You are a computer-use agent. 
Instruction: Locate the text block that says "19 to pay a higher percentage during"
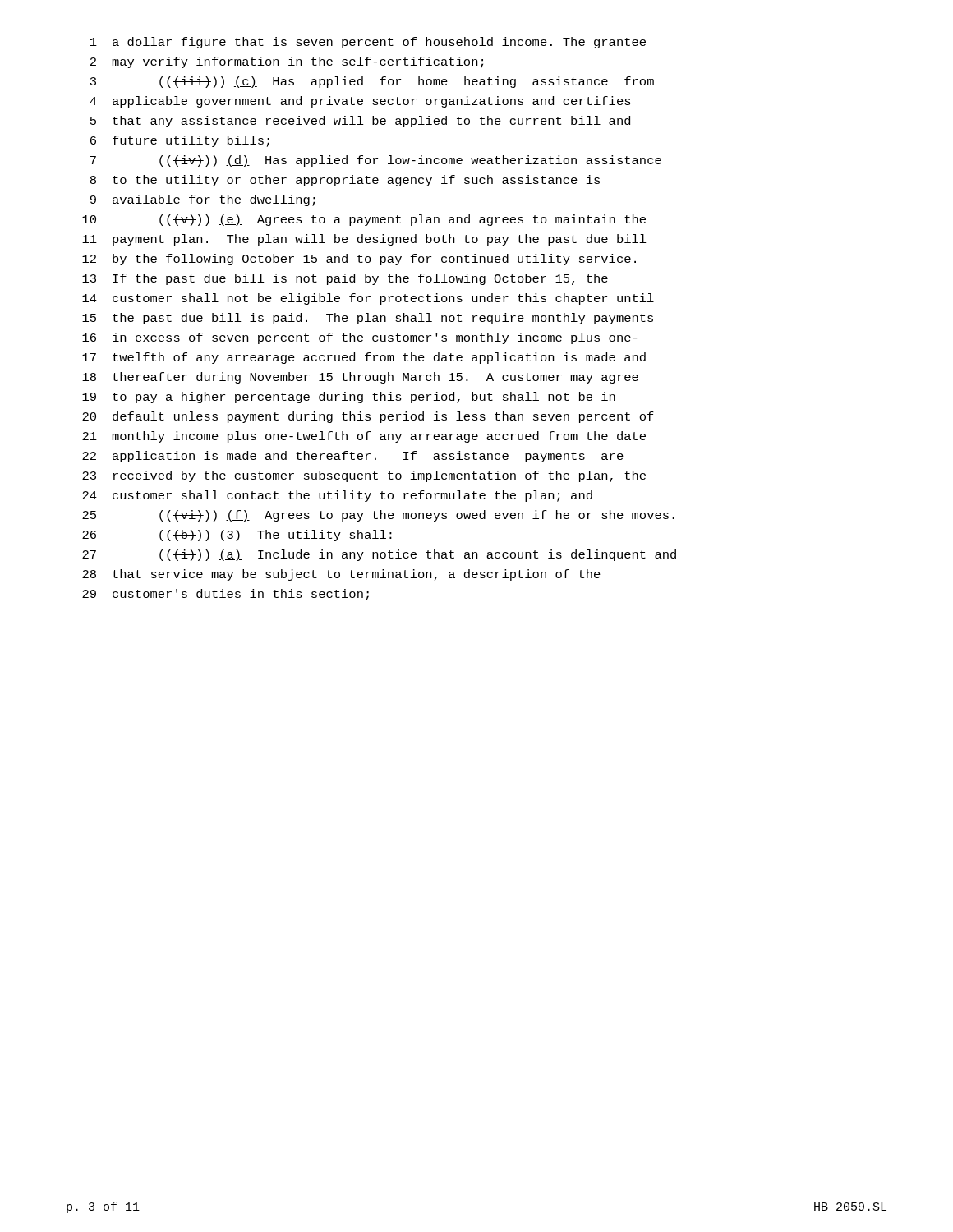pos(476,398)
